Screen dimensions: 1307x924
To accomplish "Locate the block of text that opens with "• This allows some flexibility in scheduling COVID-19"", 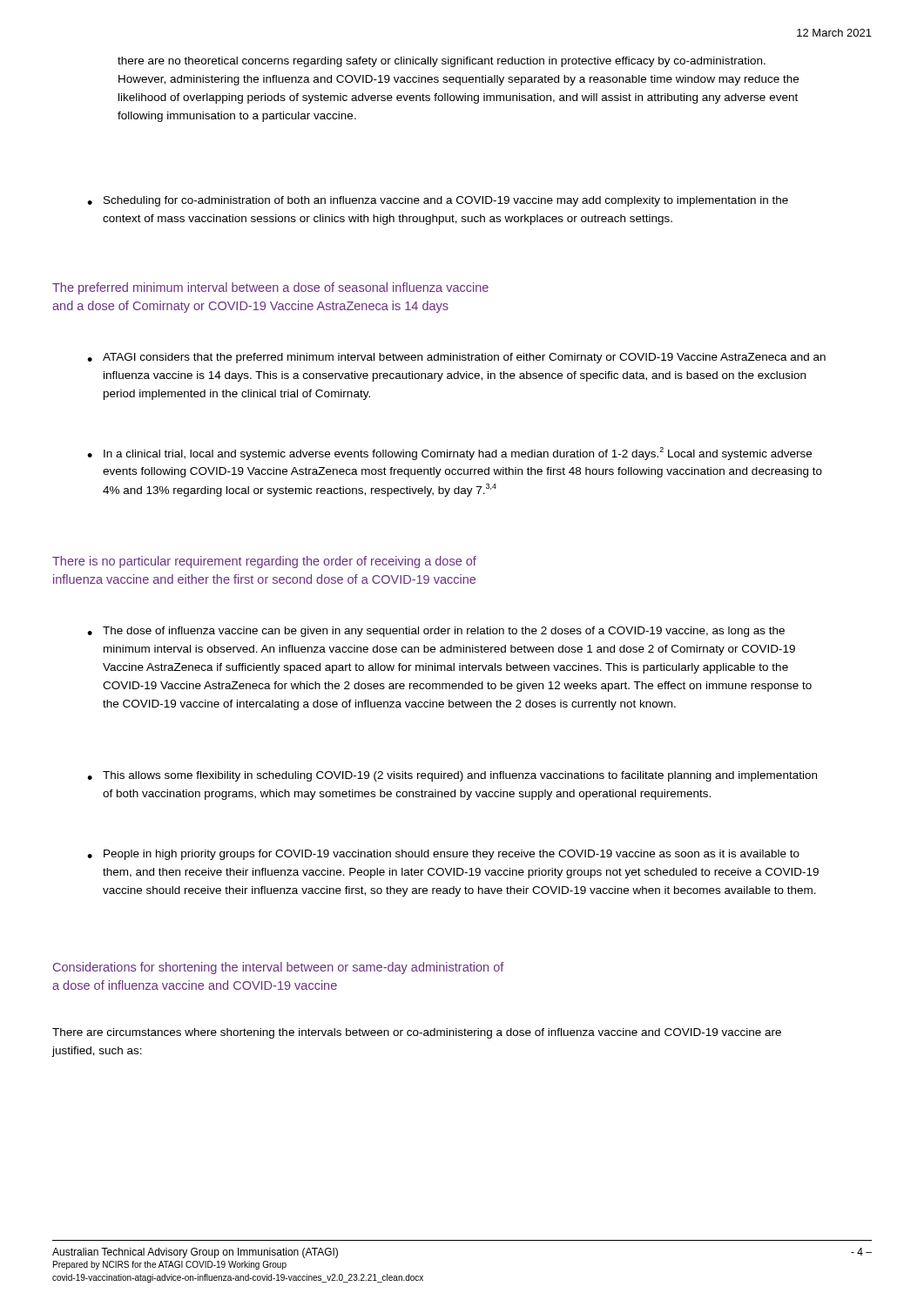I will pyautogui.click(x=457, y=785).
